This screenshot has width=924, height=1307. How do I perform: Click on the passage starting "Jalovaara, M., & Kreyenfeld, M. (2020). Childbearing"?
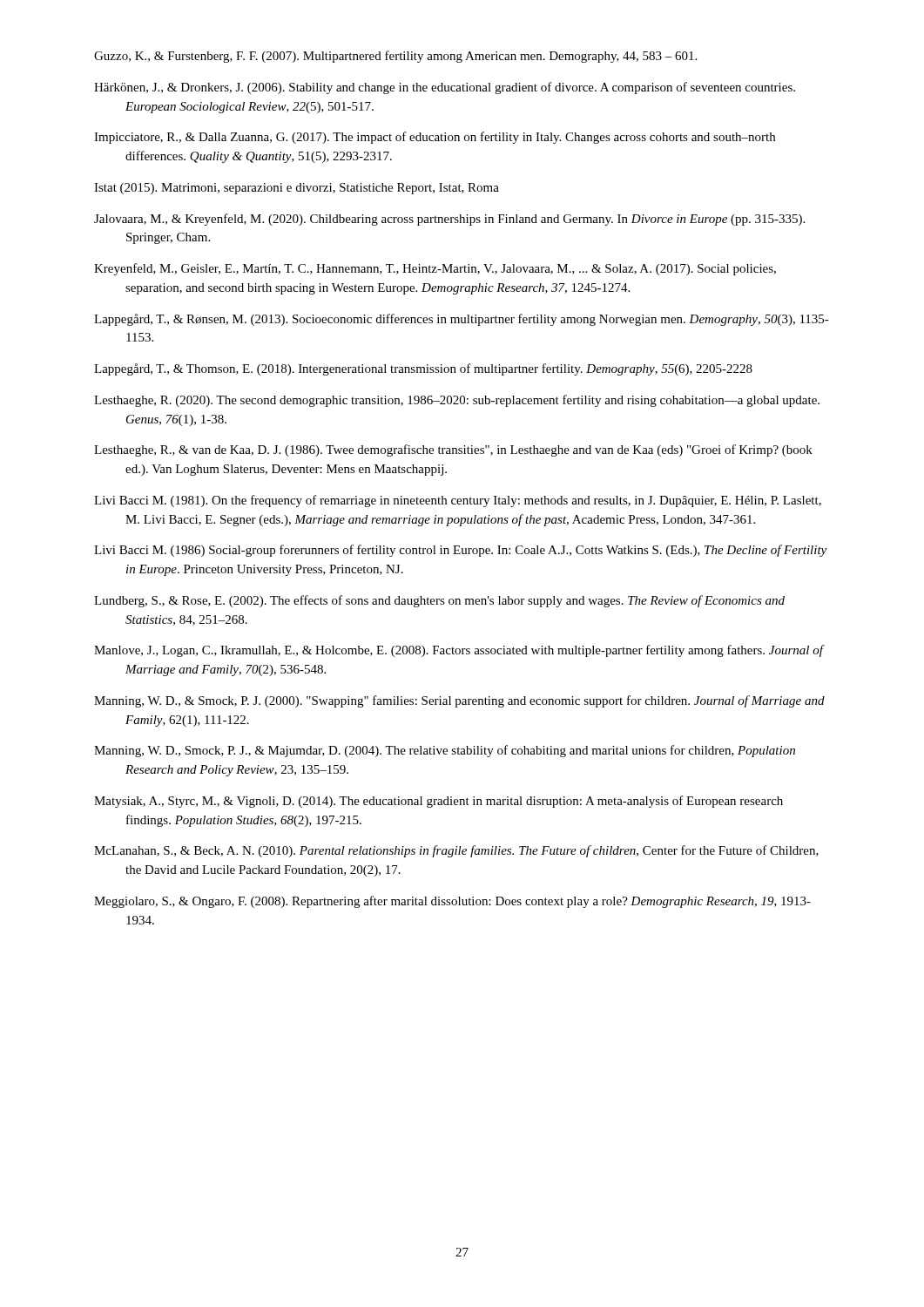[450, 228]
